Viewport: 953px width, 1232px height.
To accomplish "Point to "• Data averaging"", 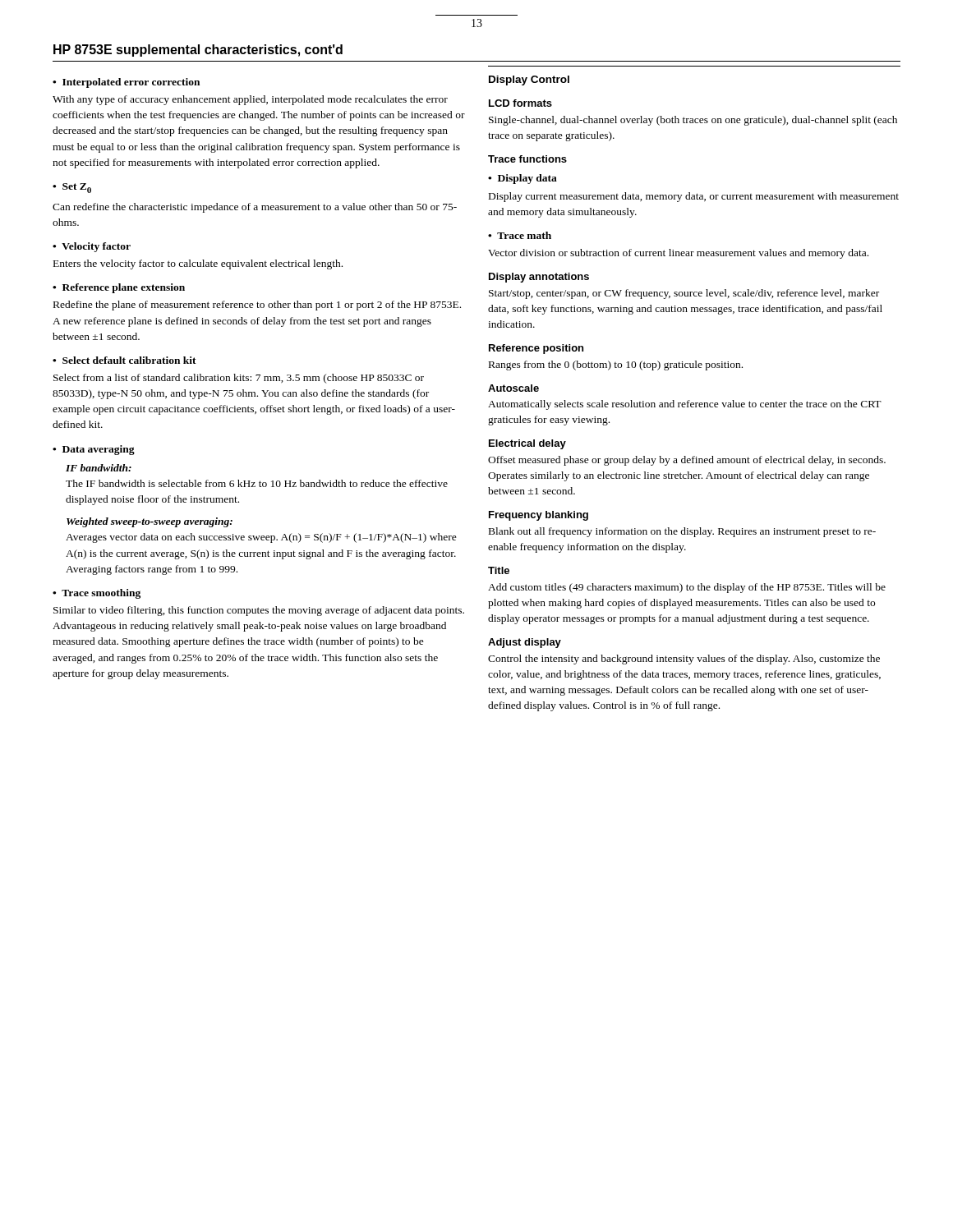I will pos(93,449).
